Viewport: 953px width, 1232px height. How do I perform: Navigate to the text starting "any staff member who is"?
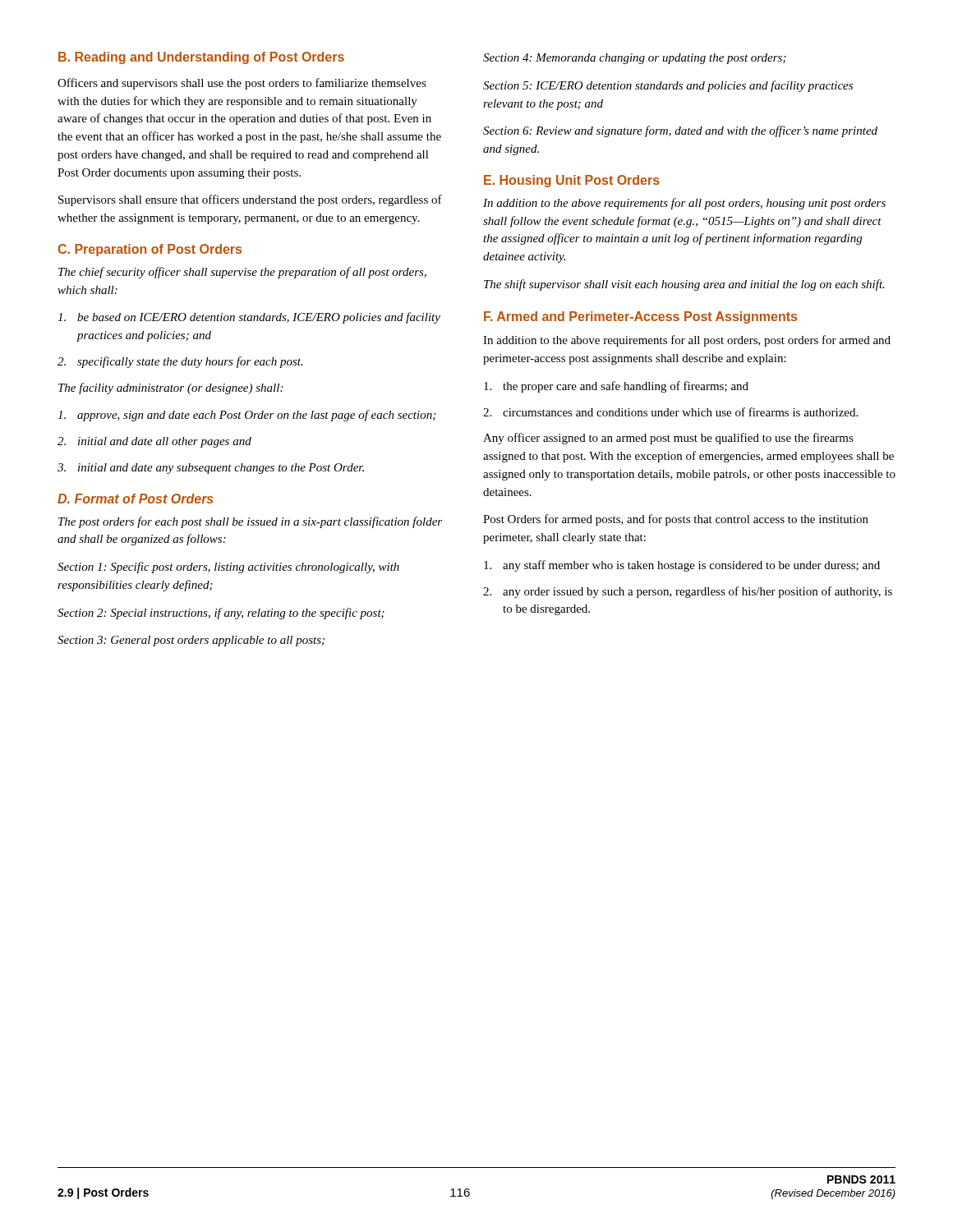click(x=689, y=566)
